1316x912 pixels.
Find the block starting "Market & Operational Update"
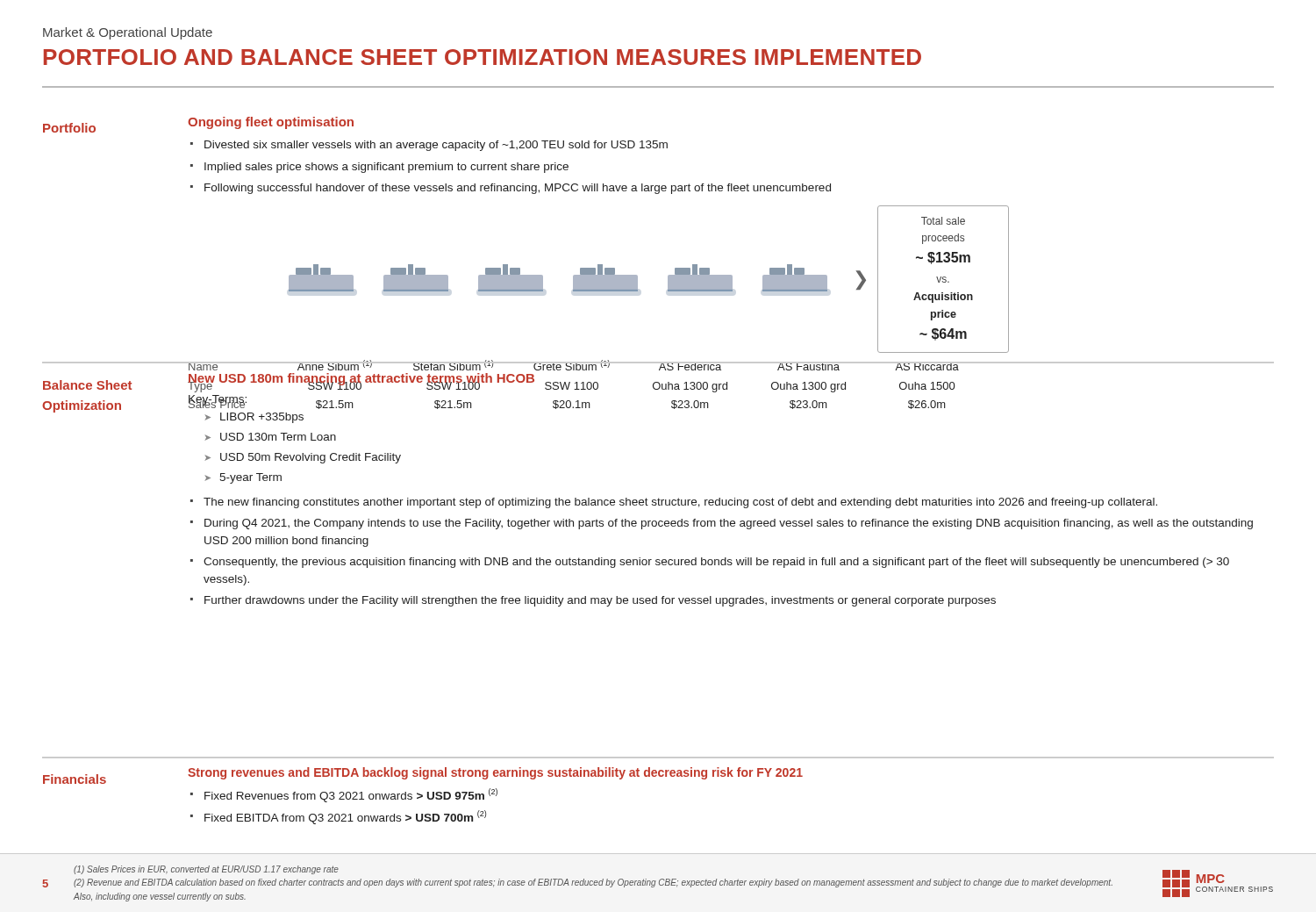[127, 32]
